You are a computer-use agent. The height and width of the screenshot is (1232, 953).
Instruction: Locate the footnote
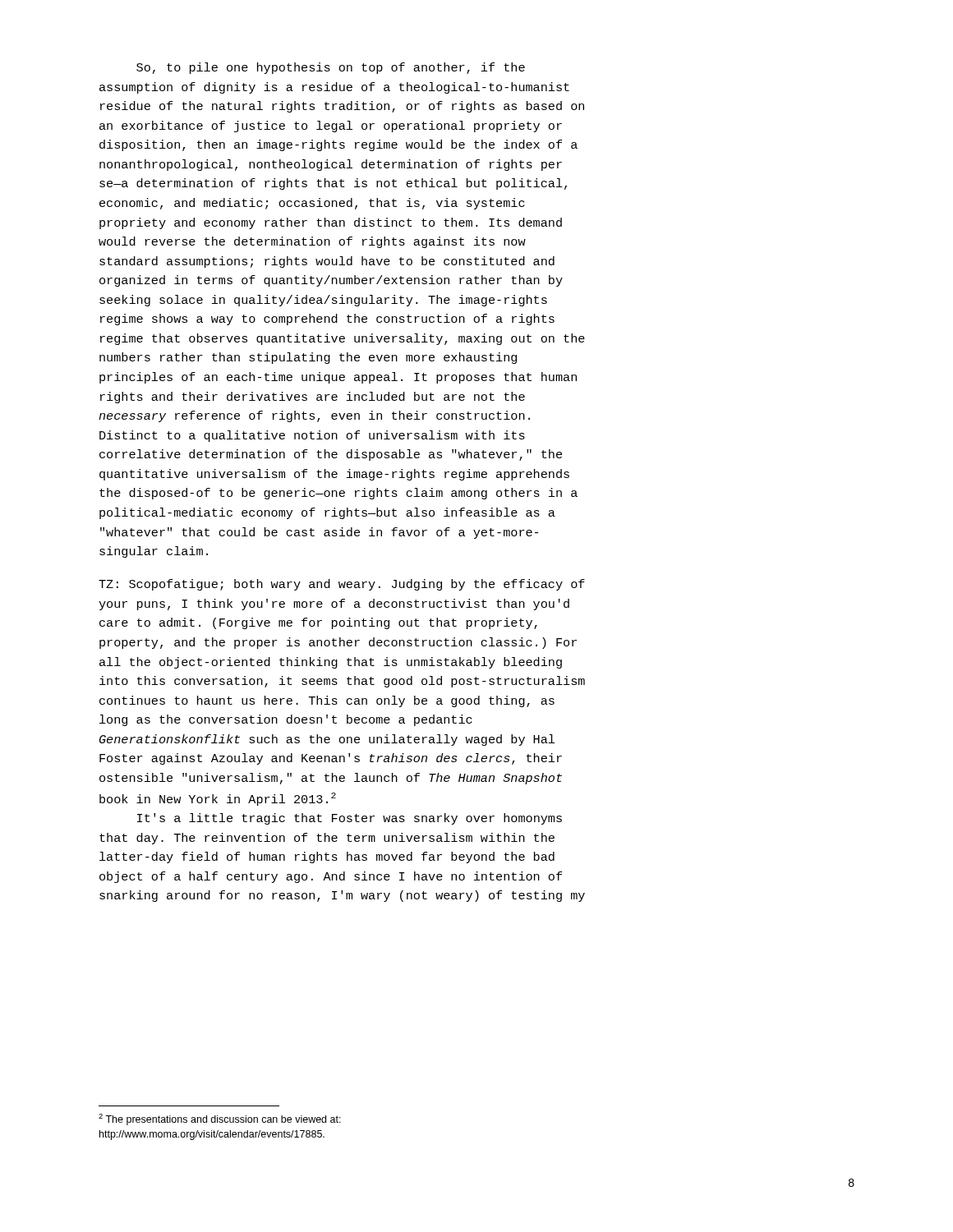(304, 1124)
